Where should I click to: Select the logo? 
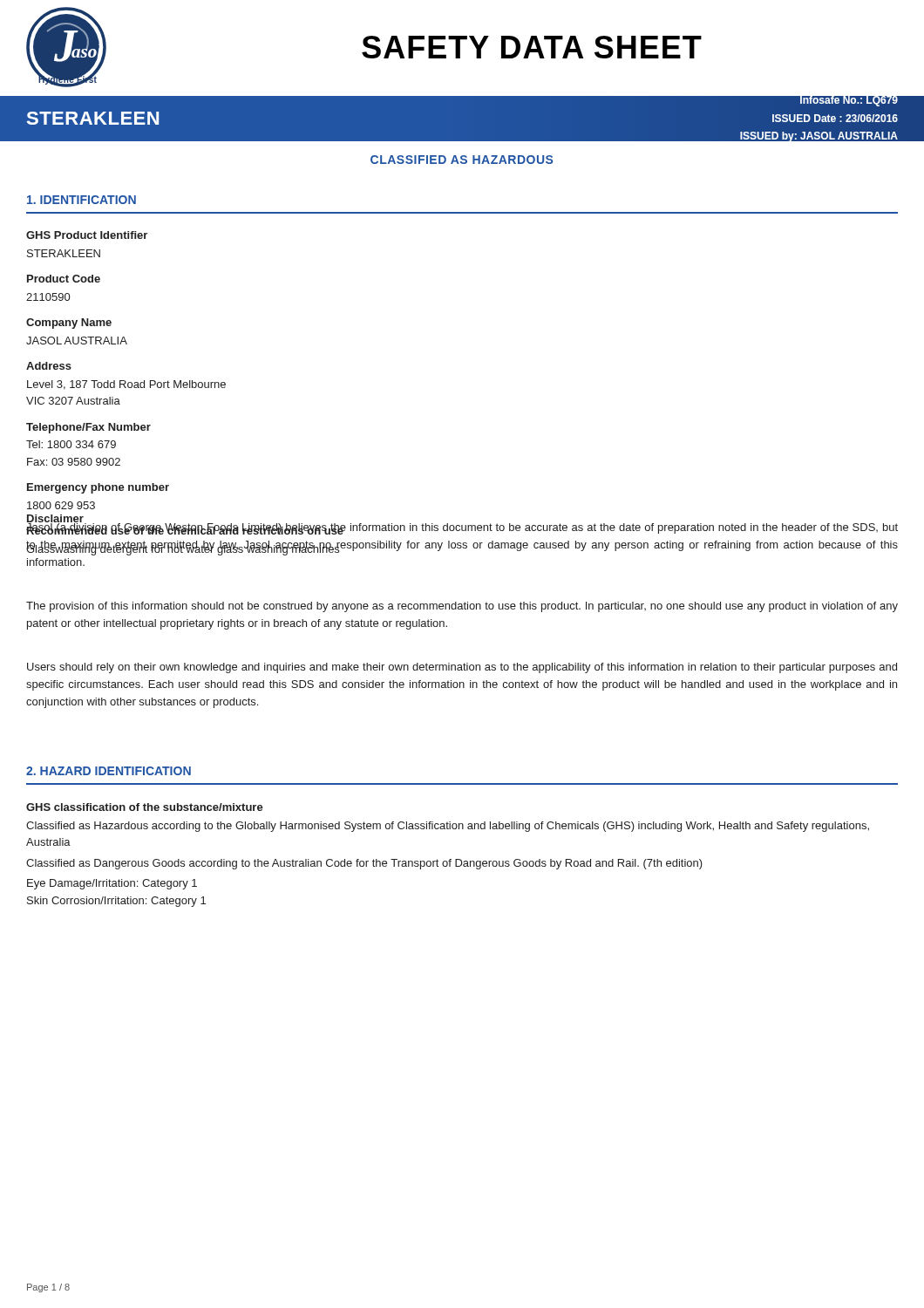click(x=70, y=48)
